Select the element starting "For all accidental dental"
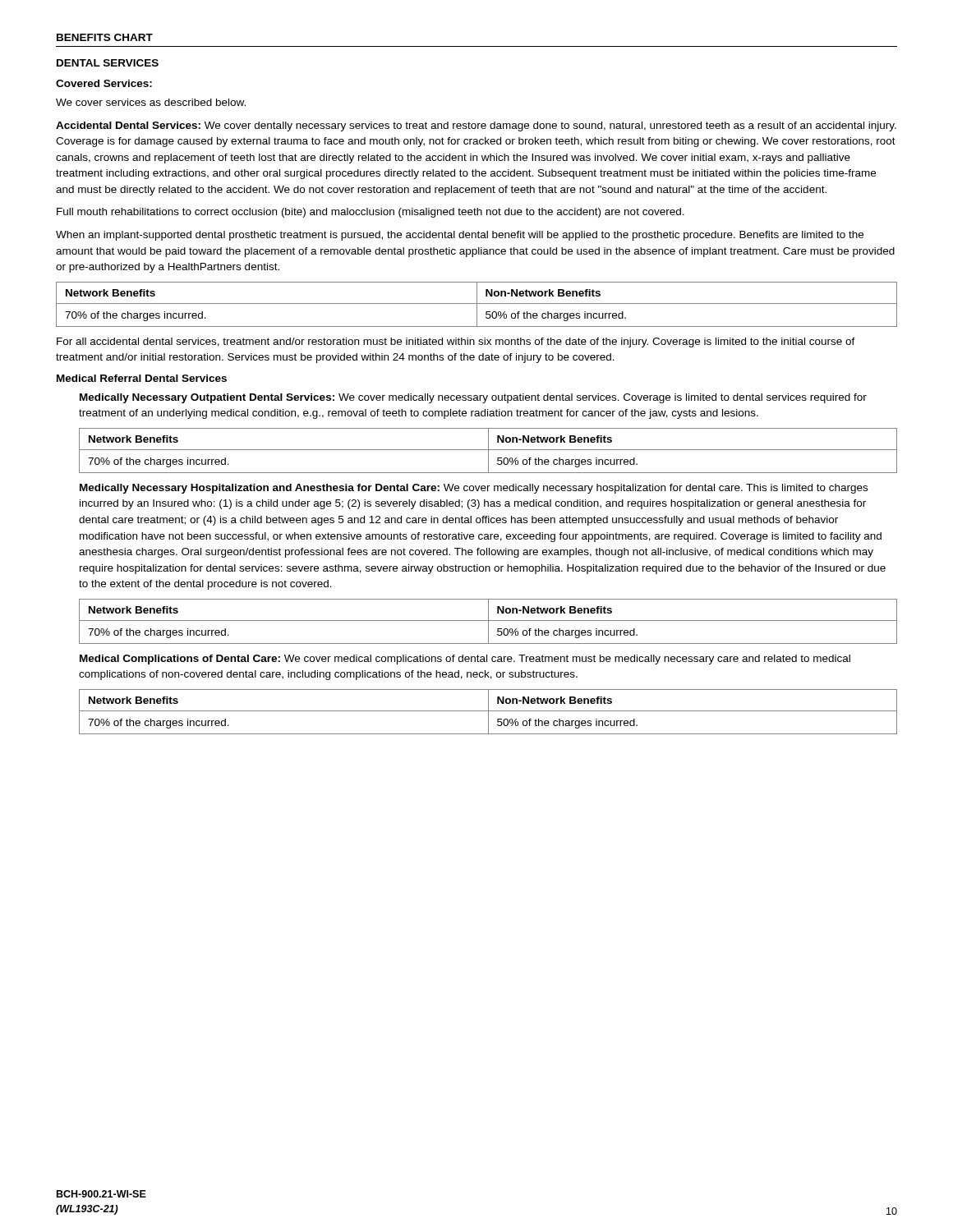The height and width of the screenshot is (1232, 953). (x=455, y=349)
